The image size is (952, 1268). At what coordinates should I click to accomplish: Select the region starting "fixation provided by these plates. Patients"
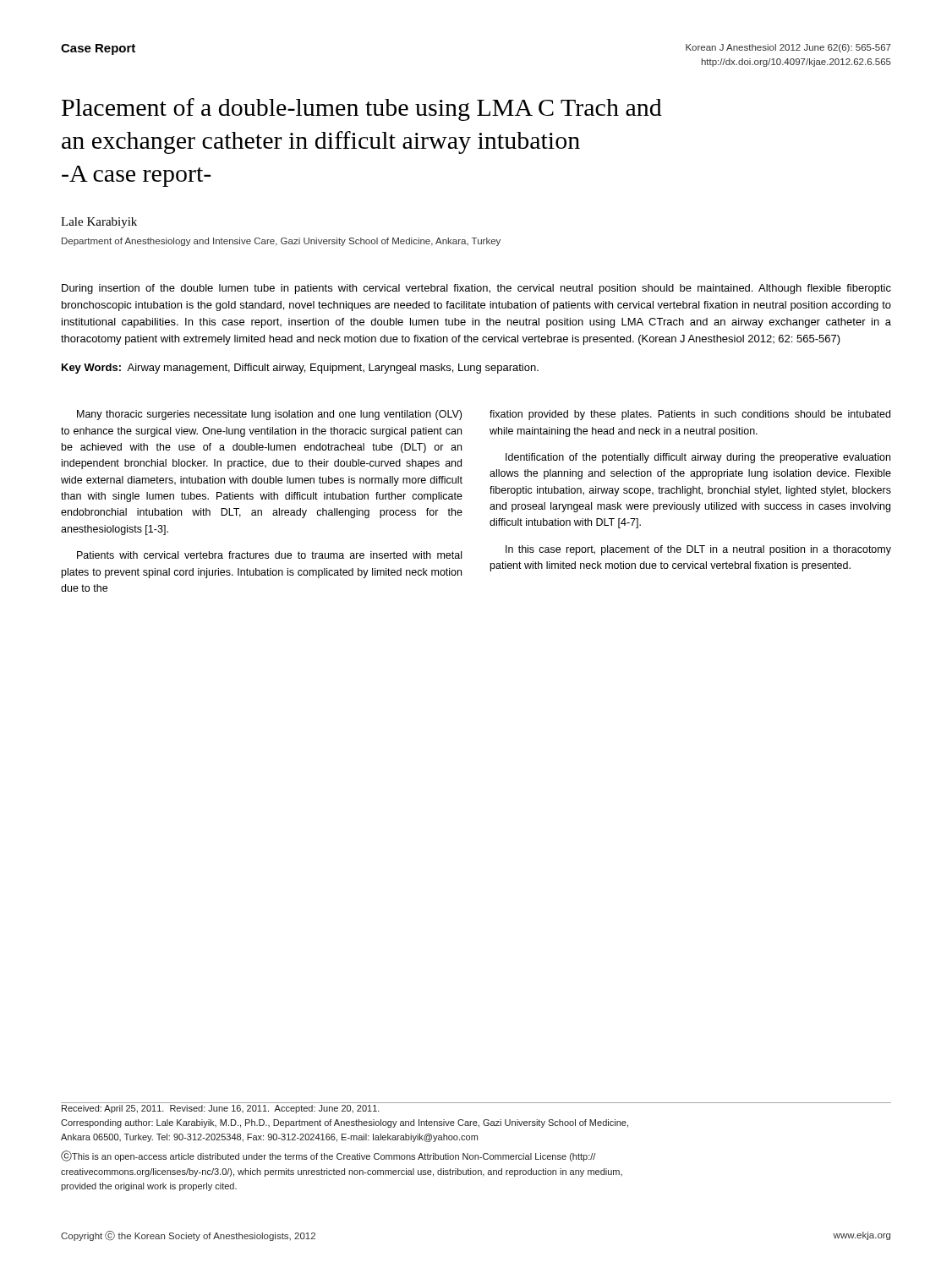click(x=690, y=491)
